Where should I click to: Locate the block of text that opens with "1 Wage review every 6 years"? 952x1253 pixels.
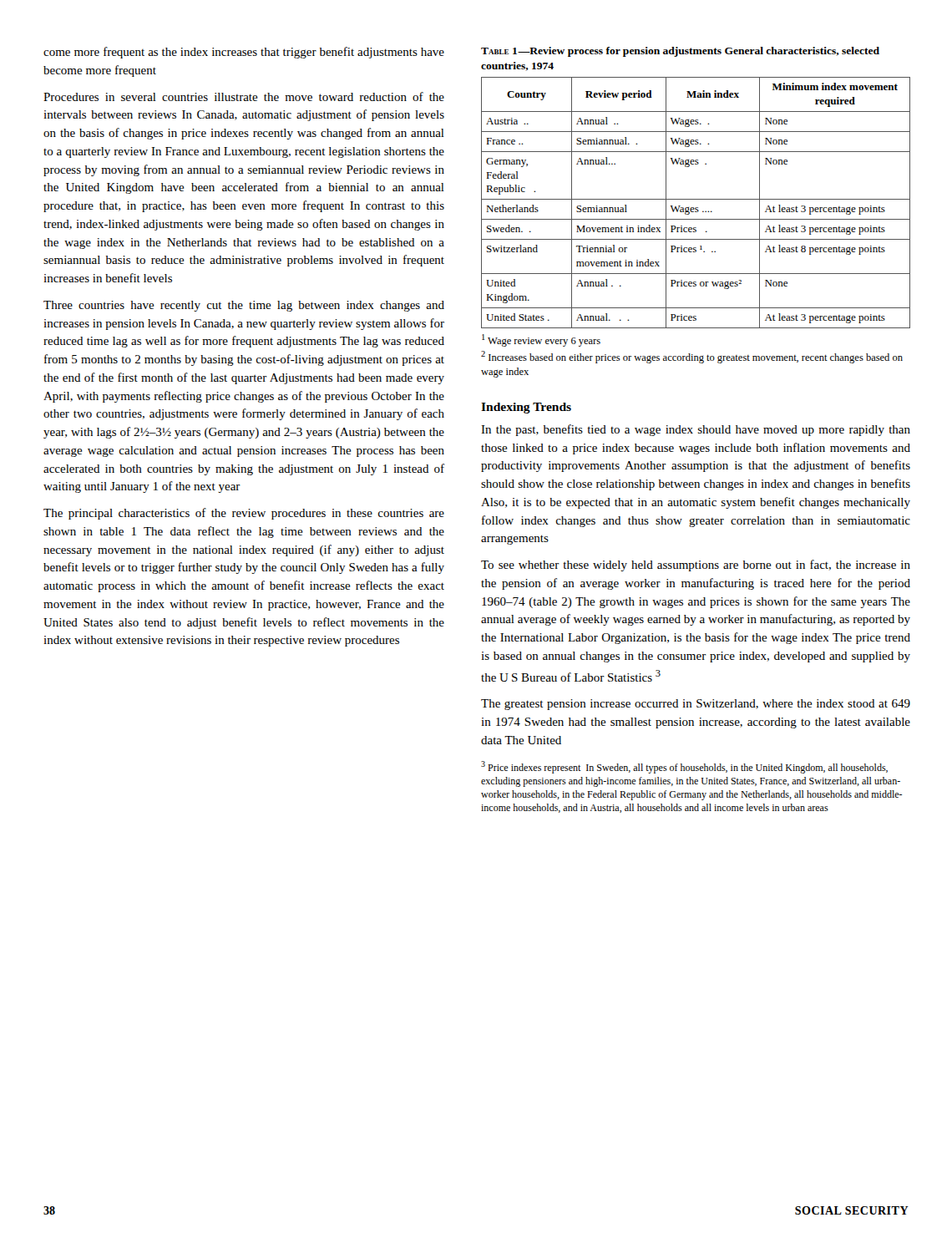click(x=692, y=355)
